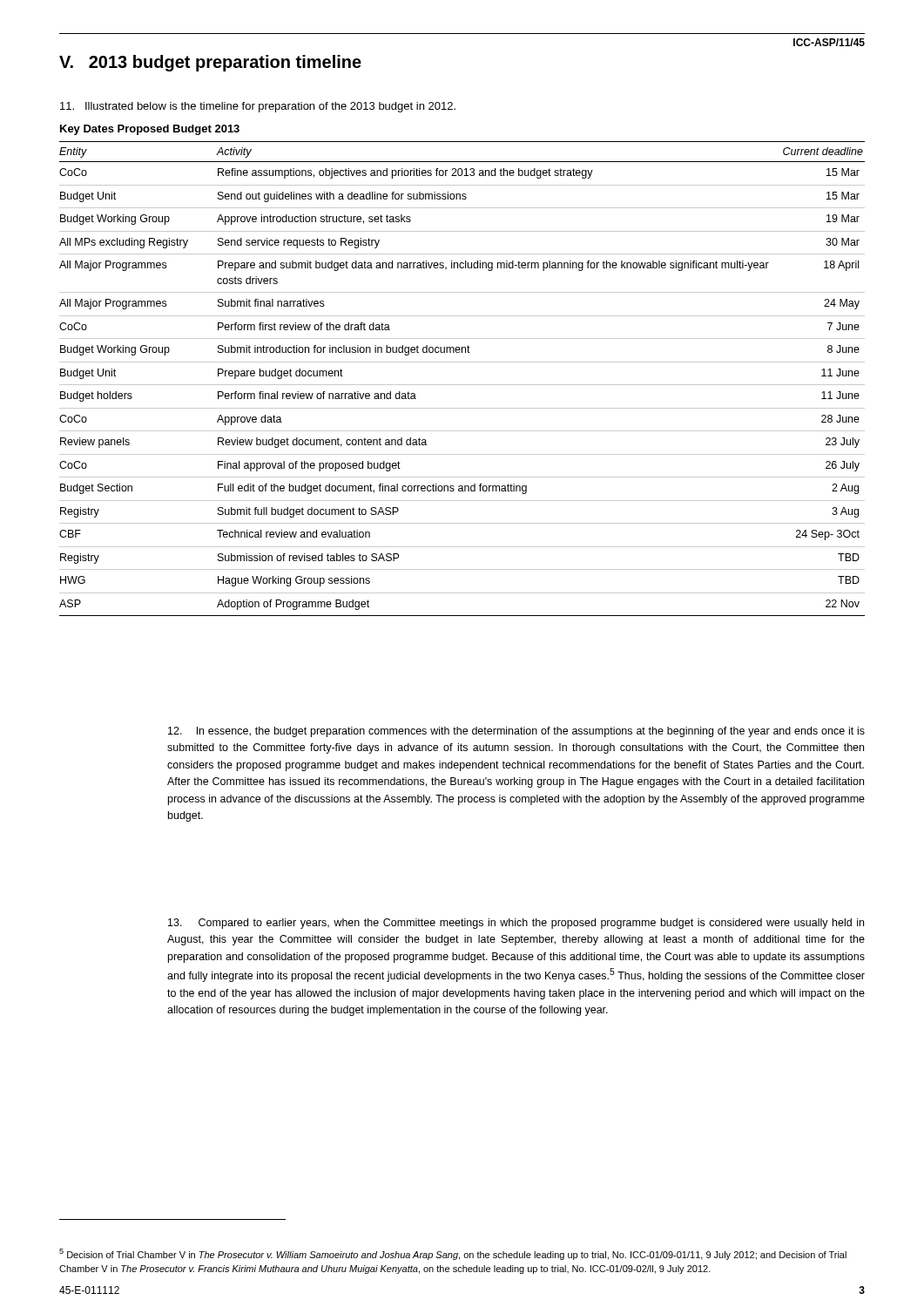The image size is (924, 1307).
Task: Find the block on this page that starts "5 Decision of Trial Chamber V in The"
Action: point(453,1261)
